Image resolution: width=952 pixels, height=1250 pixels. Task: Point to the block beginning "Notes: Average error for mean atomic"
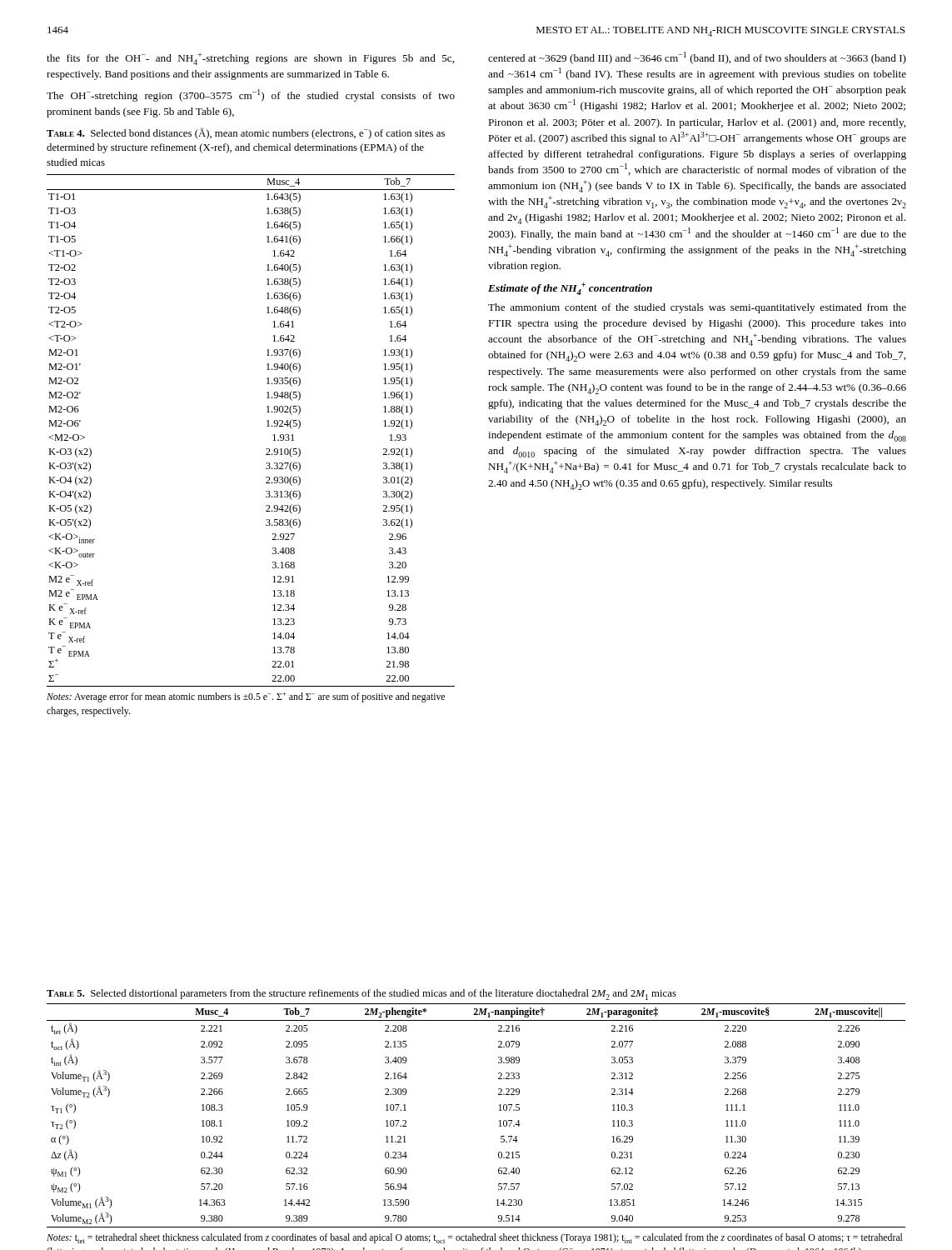(x=246, y=703)
